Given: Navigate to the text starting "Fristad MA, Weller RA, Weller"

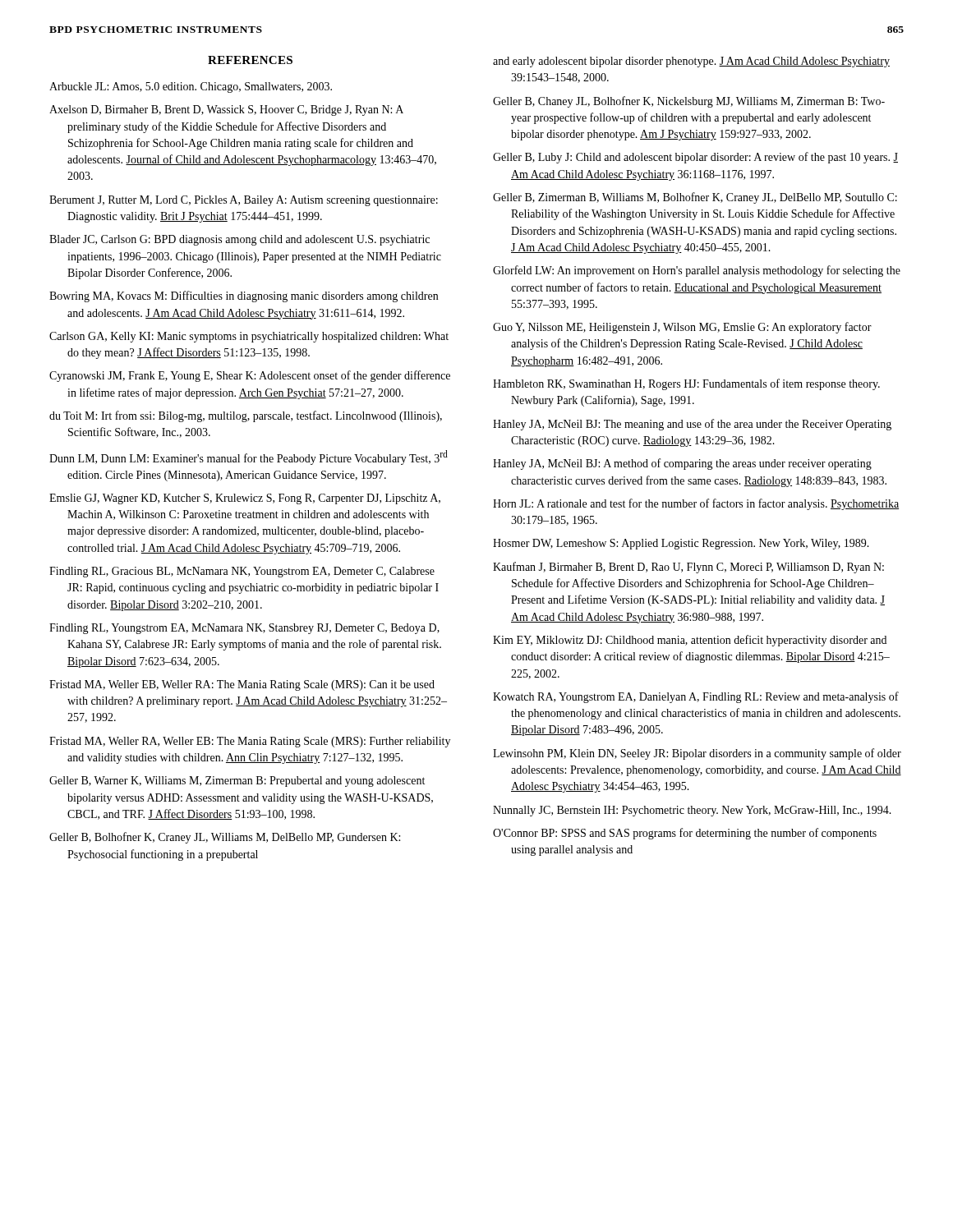Looking at the screenshot, I should coord(250,749).
